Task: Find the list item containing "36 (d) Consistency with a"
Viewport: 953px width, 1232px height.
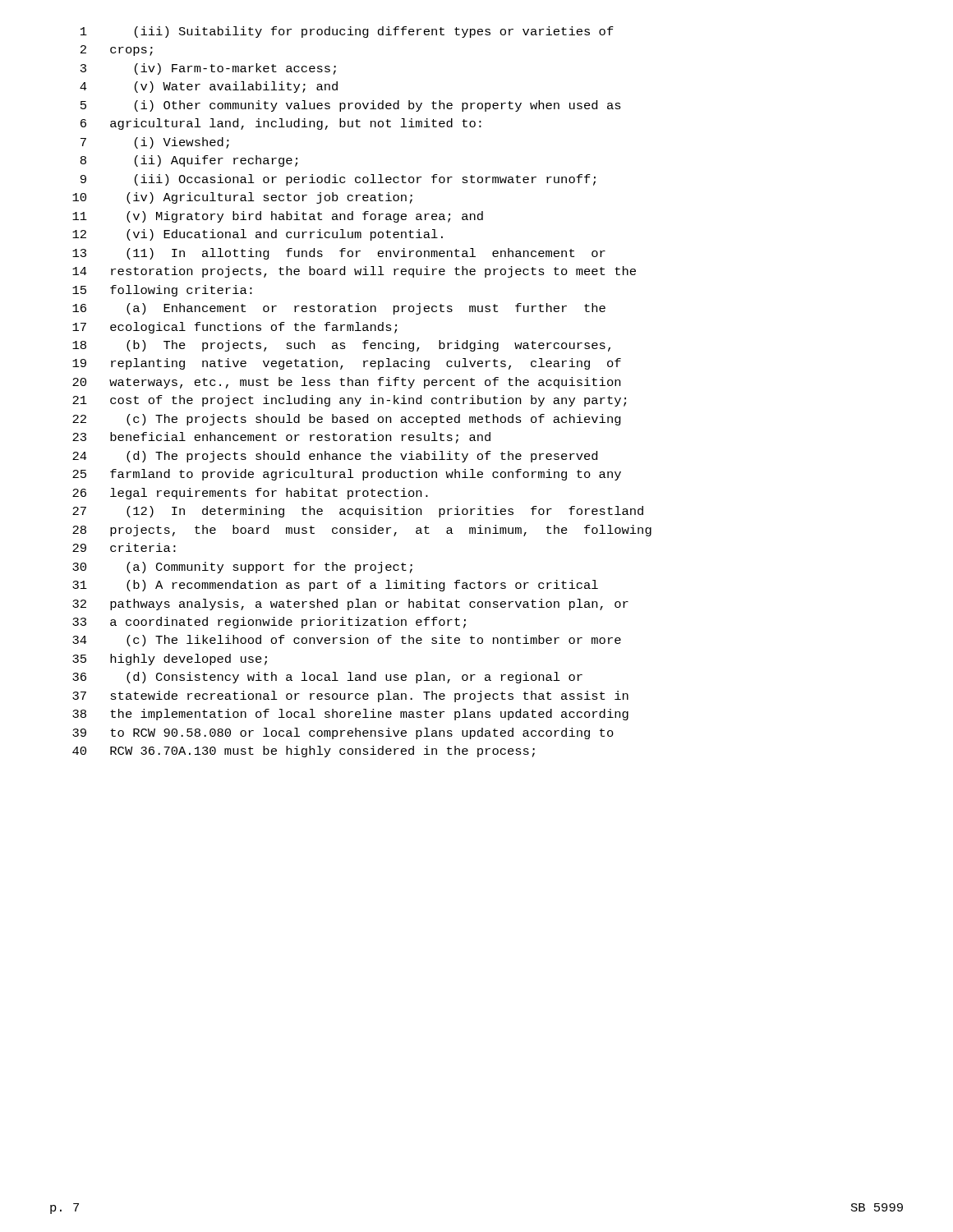Action: tap(476, 678)
